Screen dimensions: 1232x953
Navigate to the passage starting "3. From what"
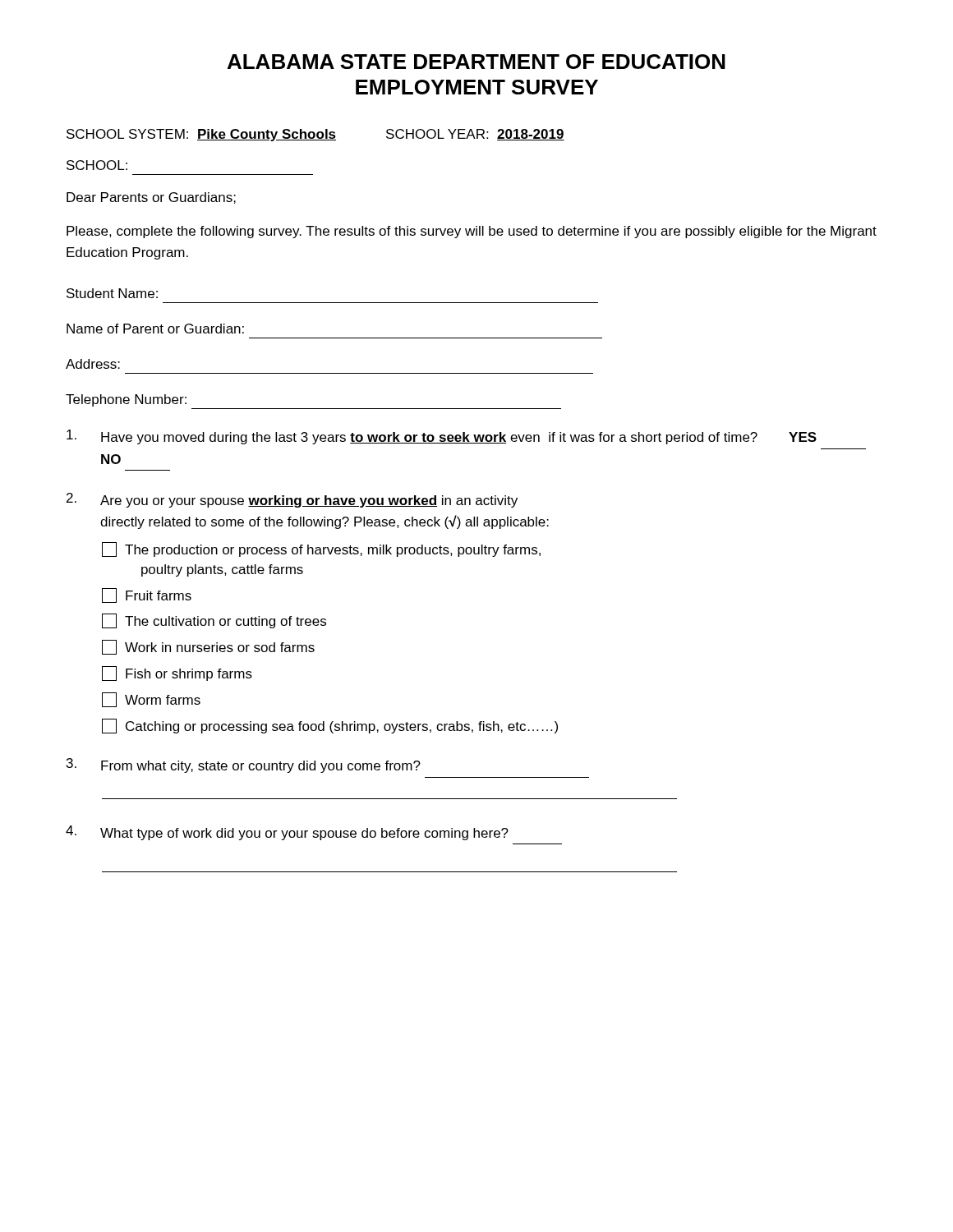click(476, 780)
